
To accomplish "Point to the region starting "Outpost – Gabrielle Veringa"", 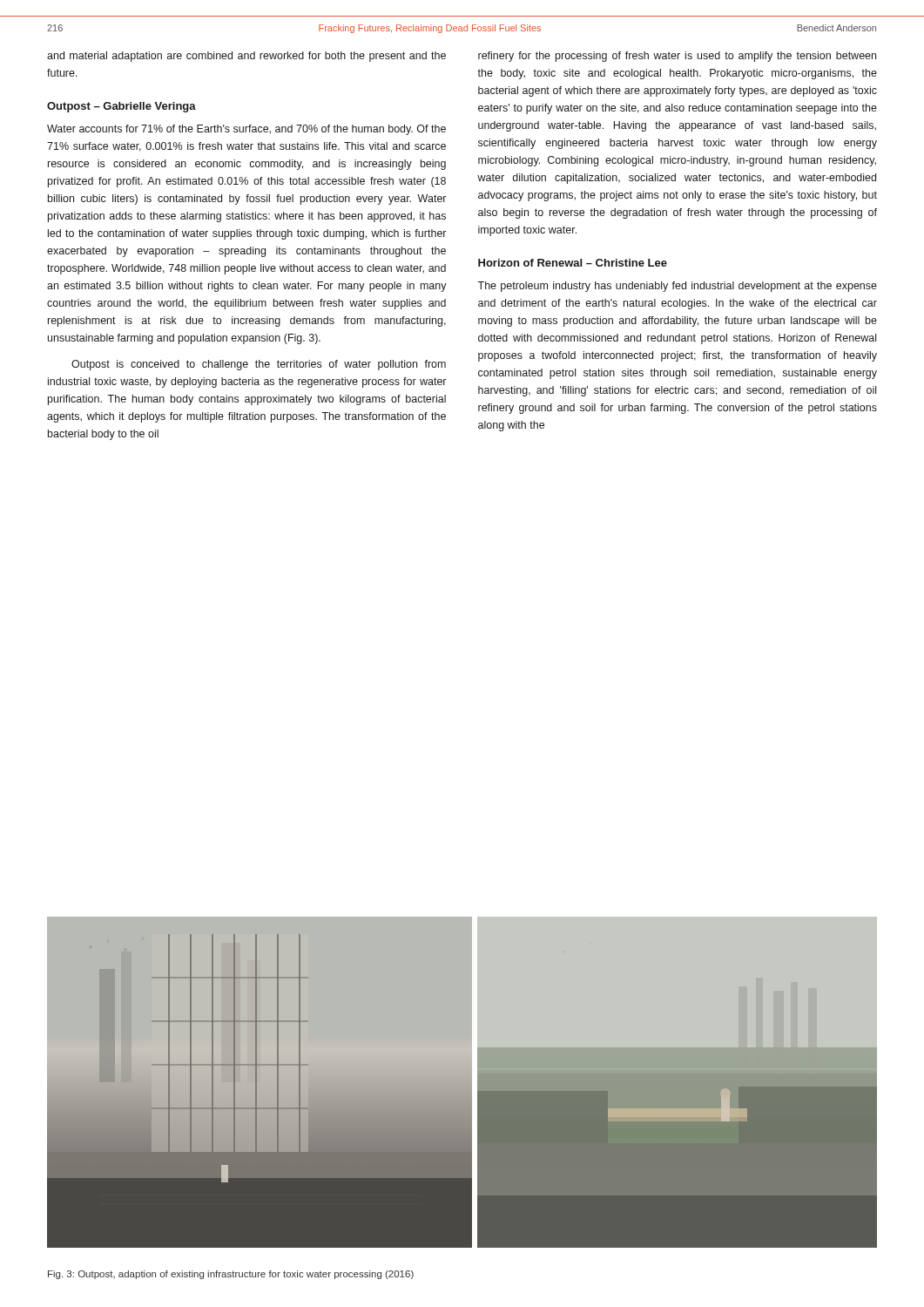I will tap(121, 106).
